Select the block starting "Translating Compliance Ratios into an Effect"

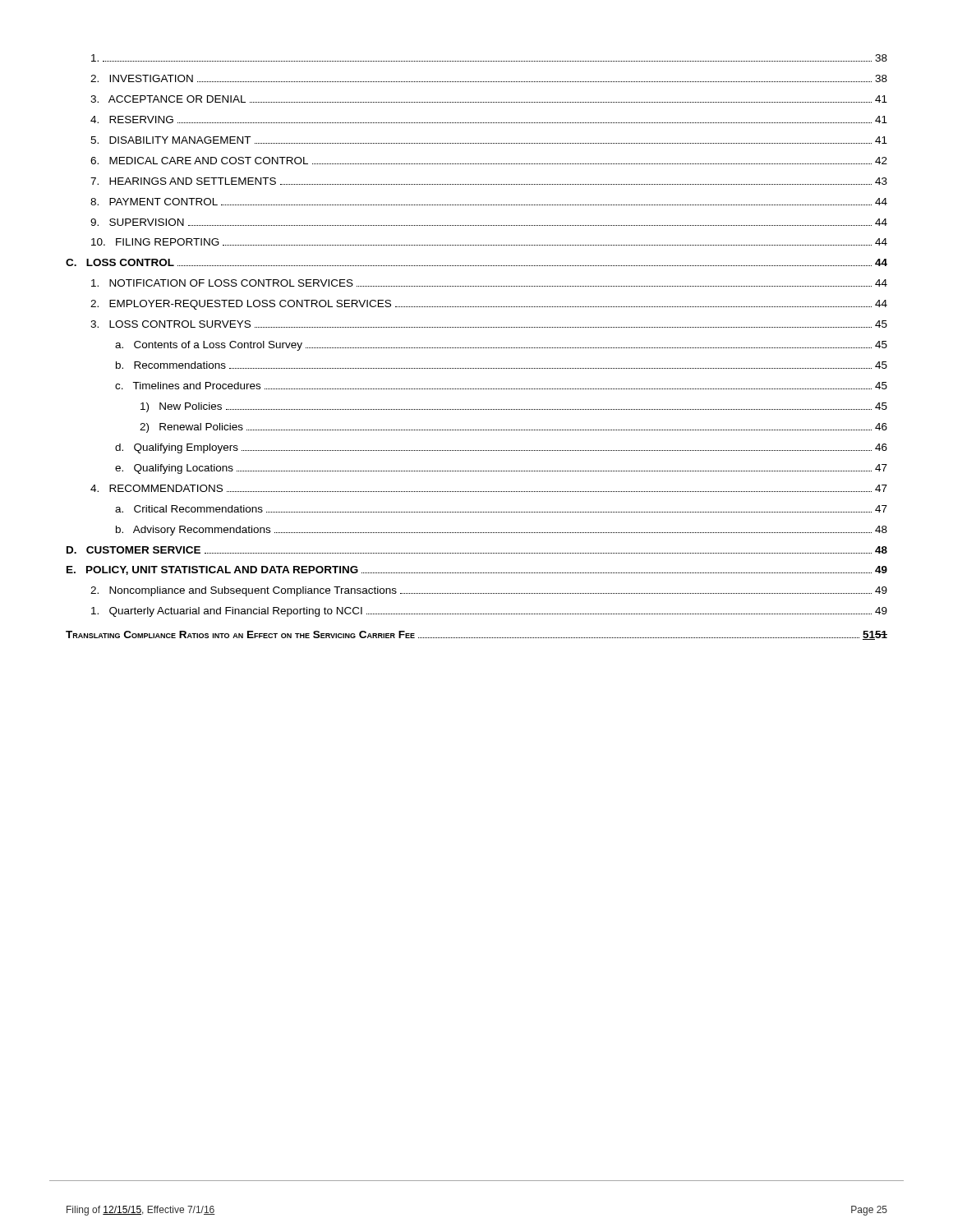click(x=476, y=636)
